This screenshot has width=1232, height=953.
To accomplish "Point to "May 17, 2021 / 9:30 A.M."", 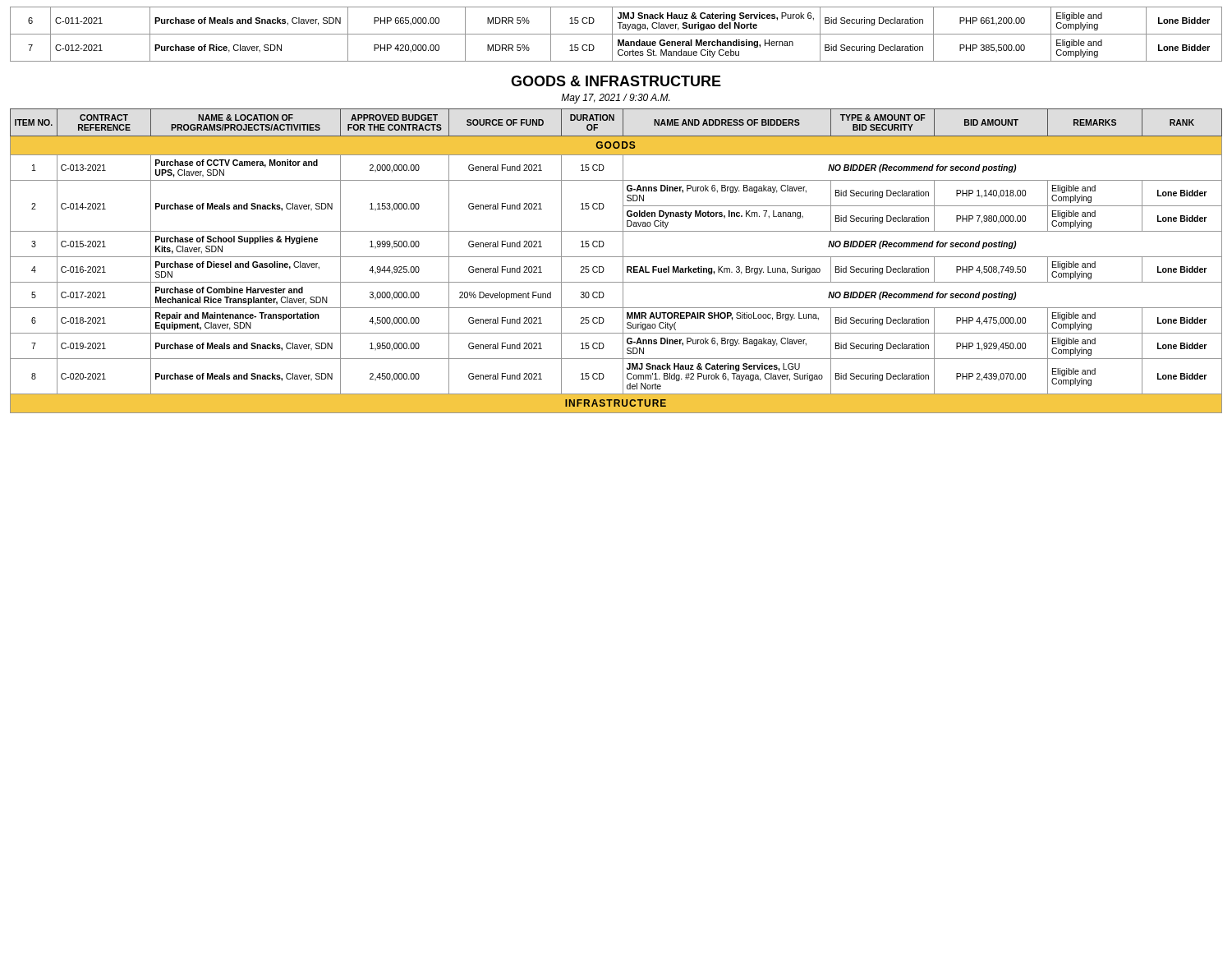I will (616, 98).
